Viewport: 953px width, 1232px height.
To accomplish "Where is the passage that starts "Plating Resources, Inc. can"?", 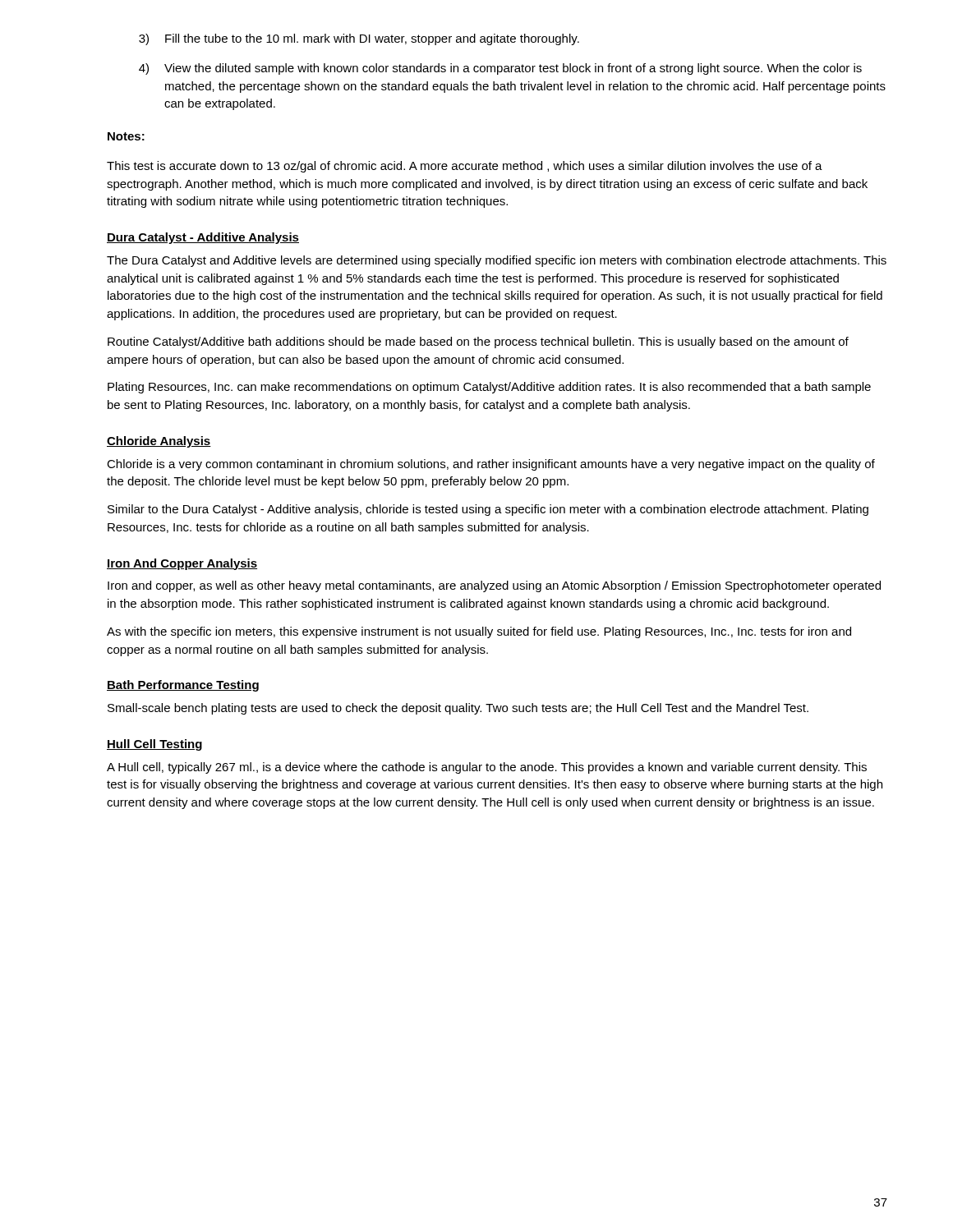I will [489, 396].
